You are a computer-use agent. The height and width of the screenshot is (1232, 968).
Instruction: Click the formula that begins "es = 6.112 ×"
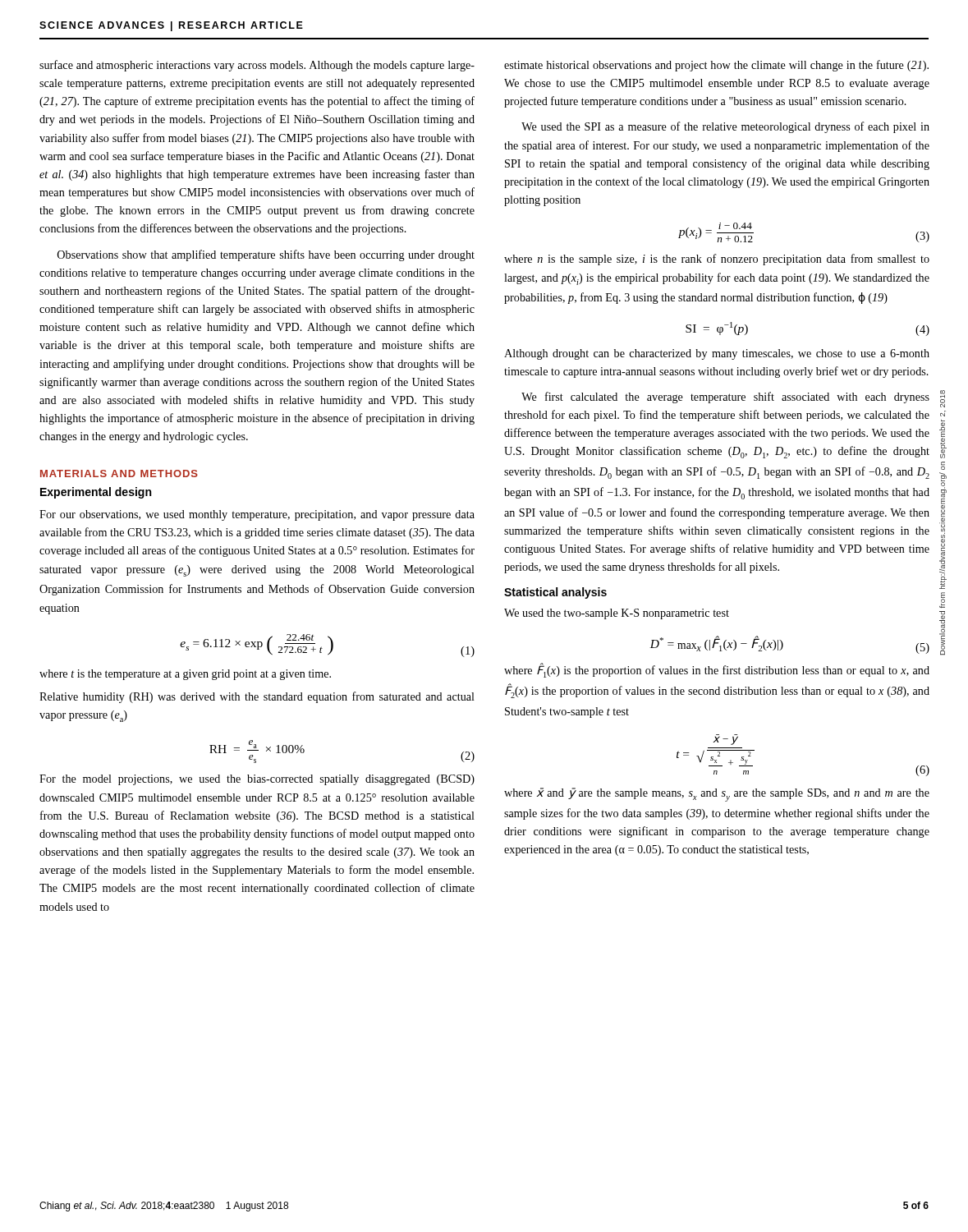coord(257,644)
